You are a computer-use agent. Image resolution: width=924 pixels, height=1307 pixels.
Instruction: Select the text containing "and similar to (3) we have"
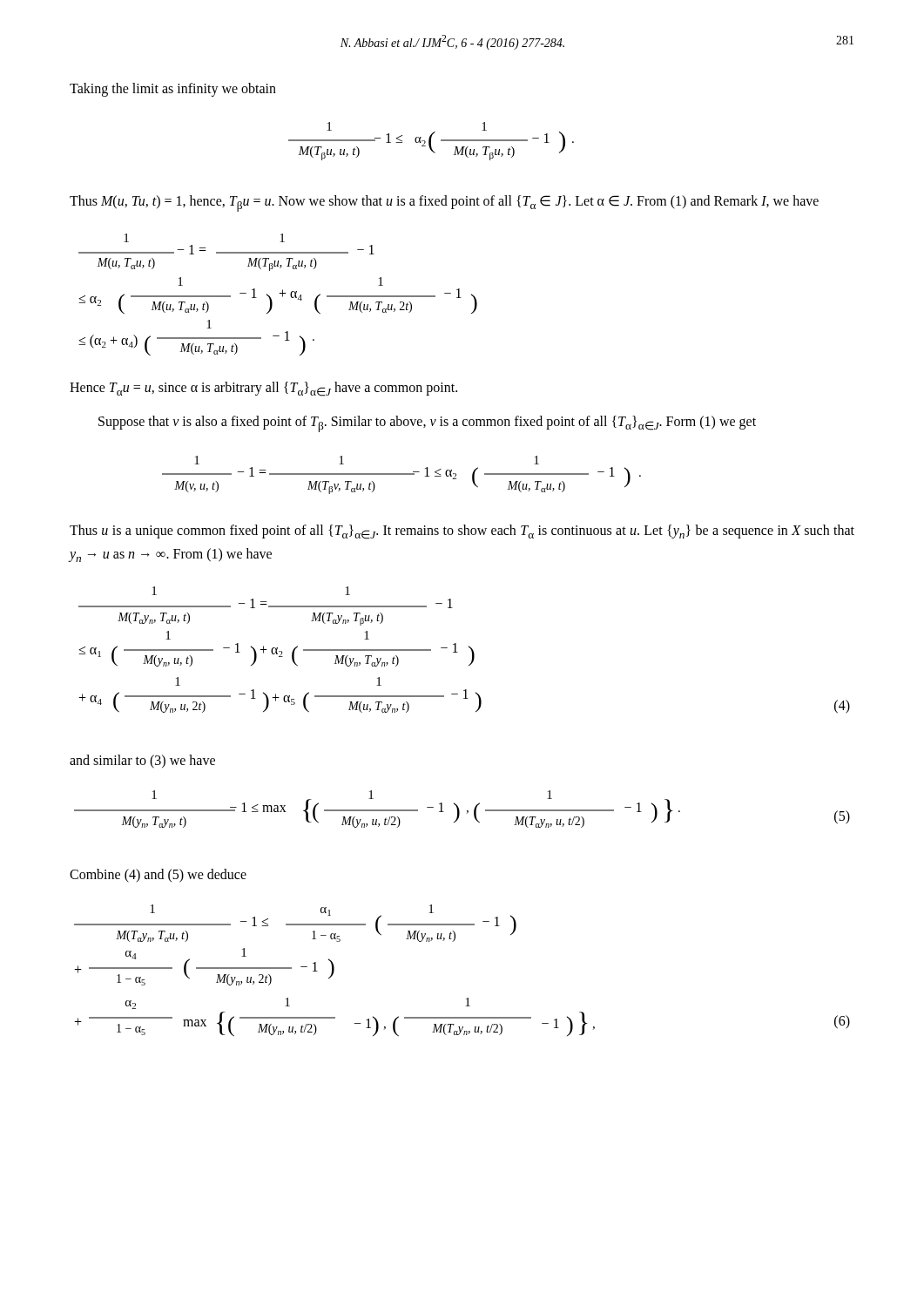[x=142, y=762]
